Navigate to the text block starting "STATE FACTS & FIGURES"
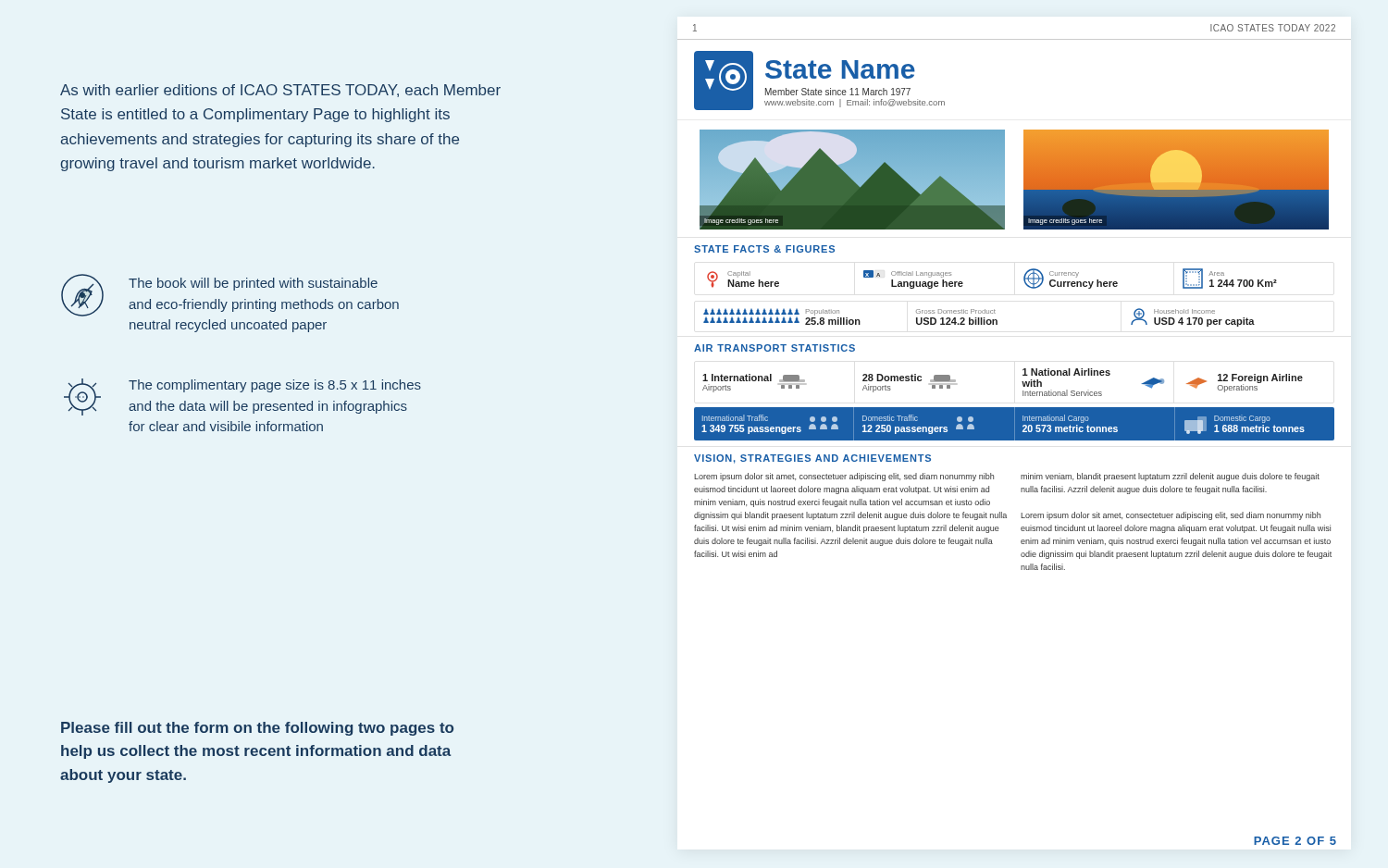The width and height of the screenshot is (1388, 868). pos(765,249)
